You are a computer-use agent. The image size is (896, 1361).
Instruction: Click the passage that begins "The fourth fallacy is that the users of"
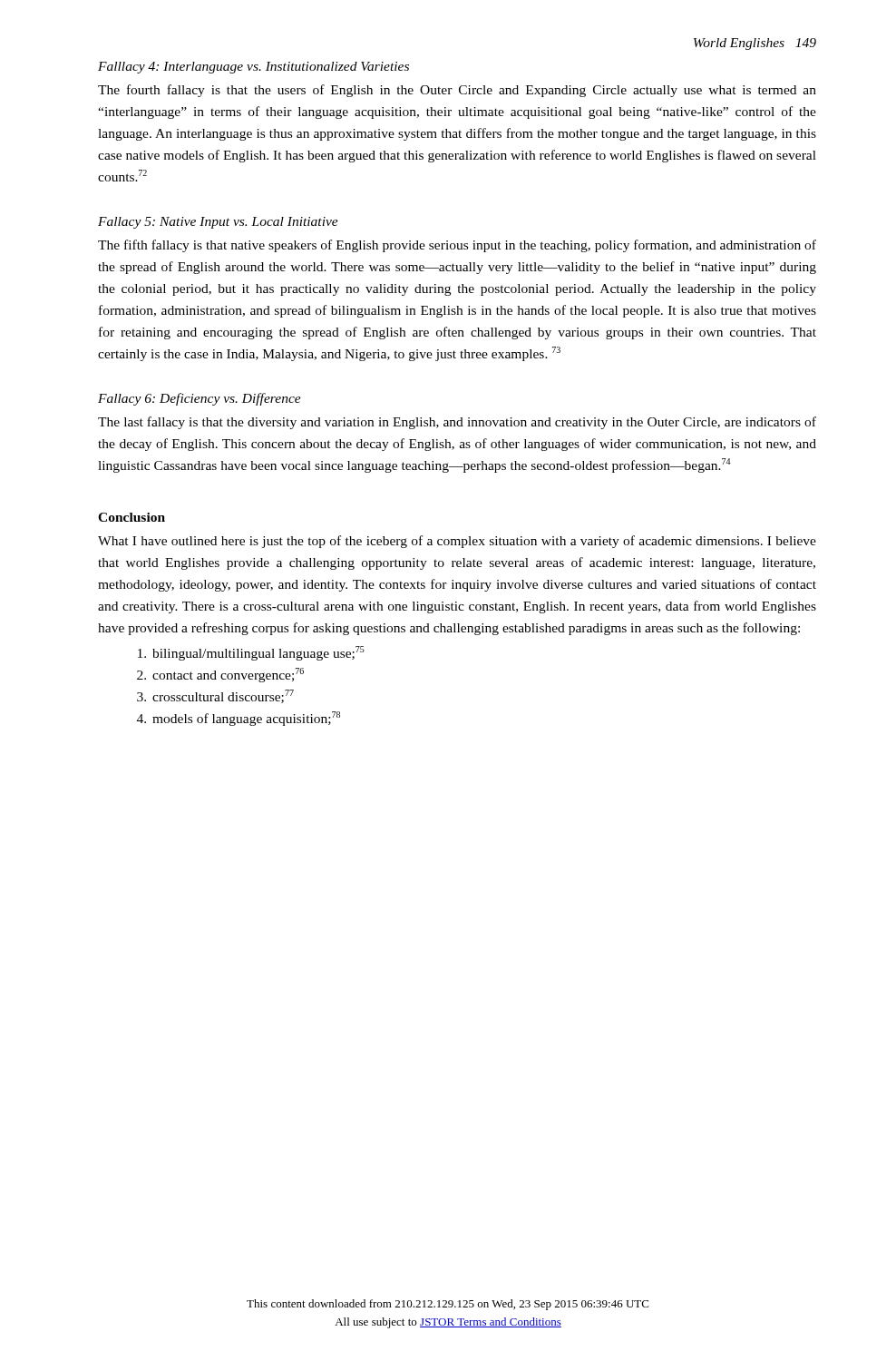[x=457, y=133]
